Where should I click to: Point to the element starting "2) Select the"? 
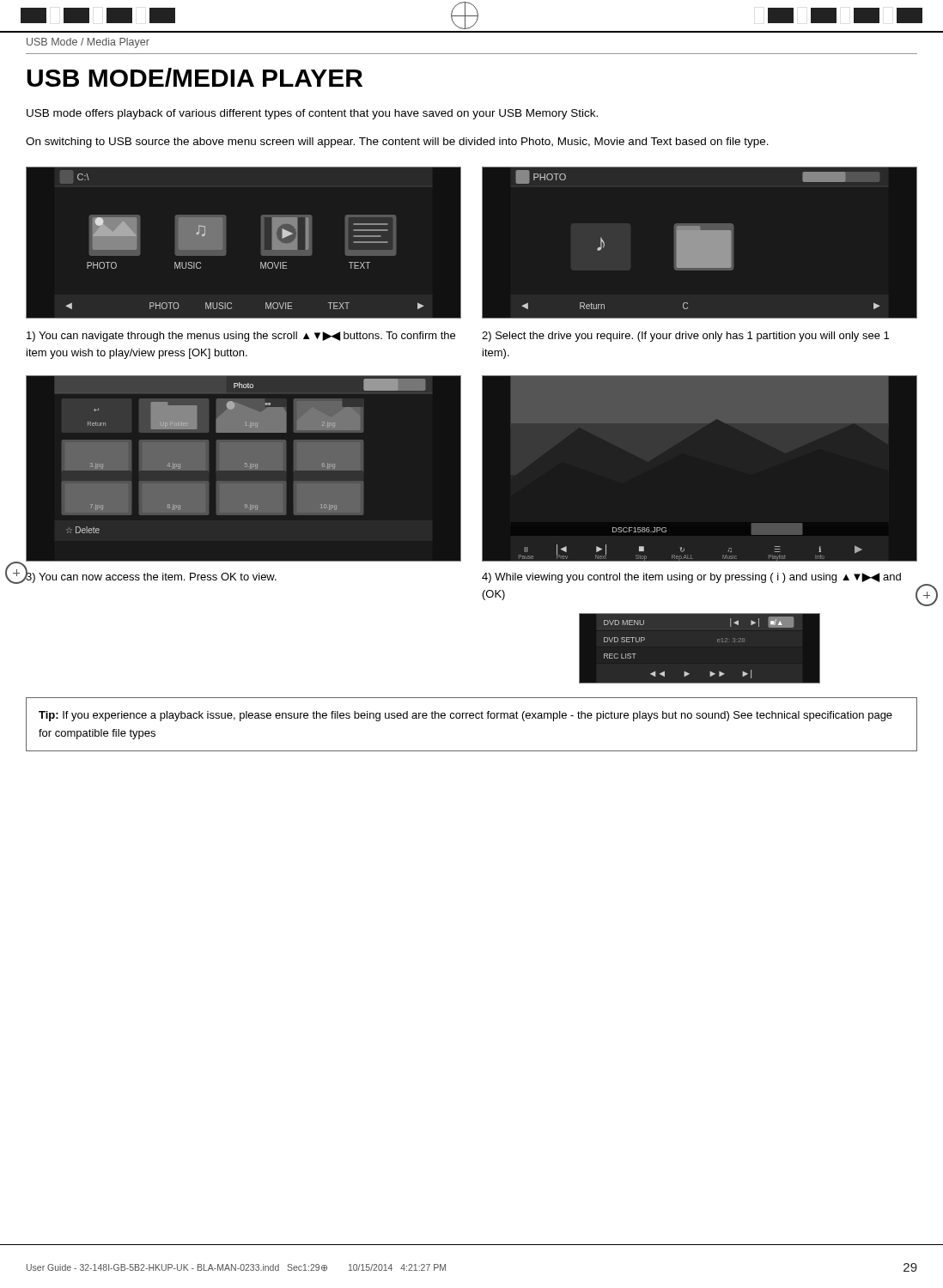[x=686, y=344]
